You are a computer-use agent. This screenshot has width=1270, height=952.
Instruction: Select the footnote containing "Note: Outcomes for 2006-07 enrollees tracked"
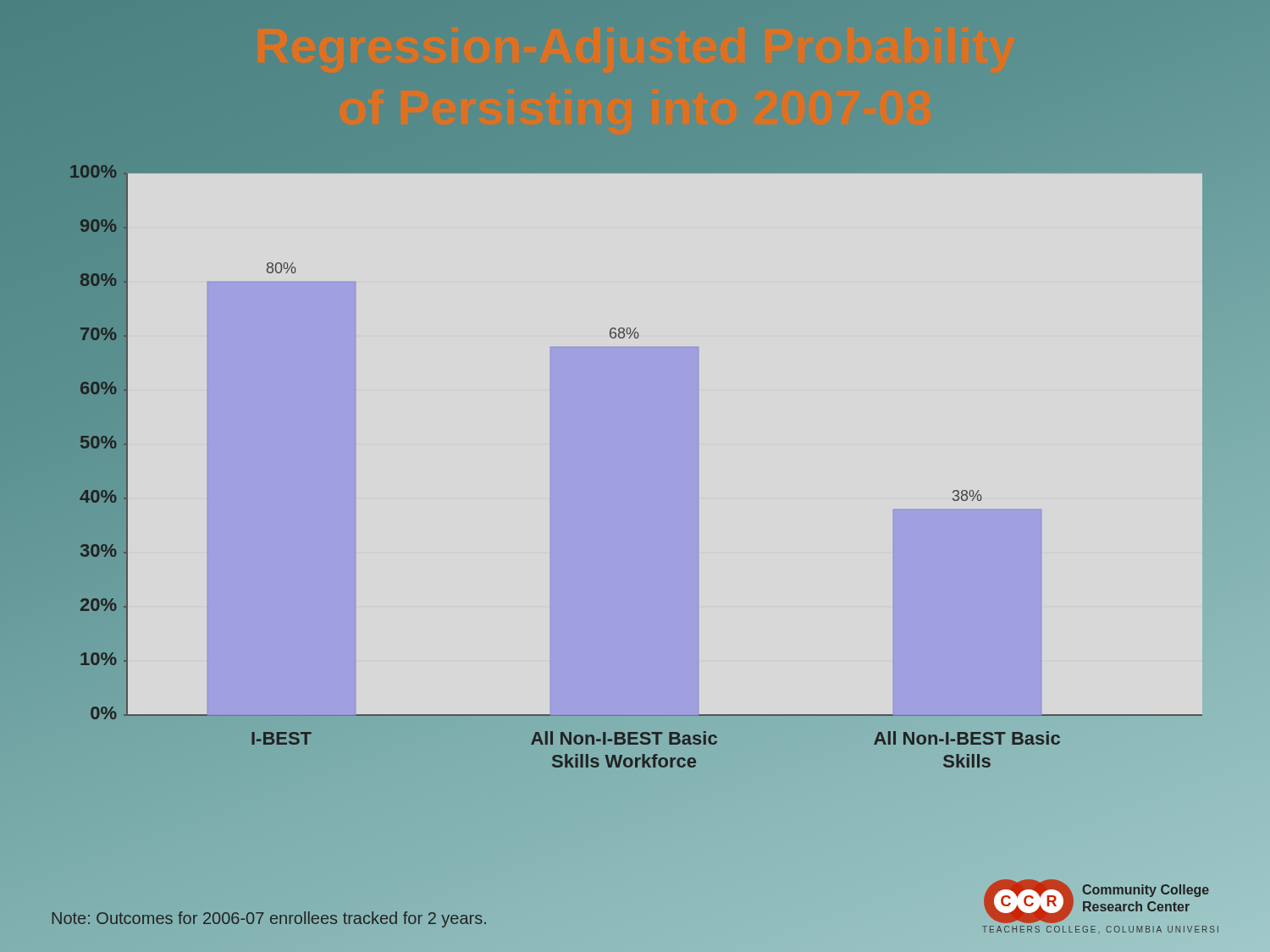click(269, 918)
